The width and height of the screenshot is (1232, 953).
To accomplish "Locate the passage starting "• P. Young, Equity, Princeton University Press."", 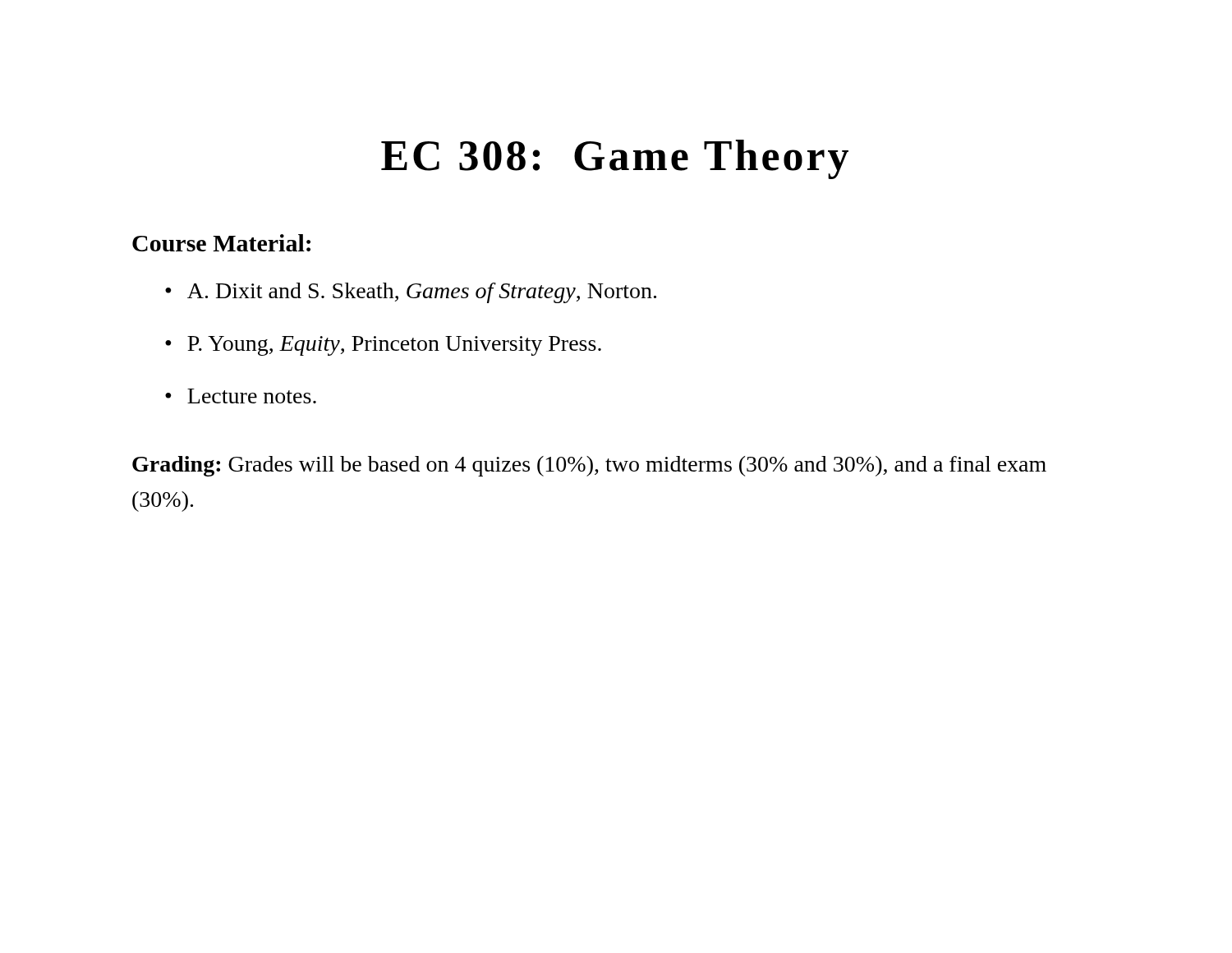I will coord(383,343).
